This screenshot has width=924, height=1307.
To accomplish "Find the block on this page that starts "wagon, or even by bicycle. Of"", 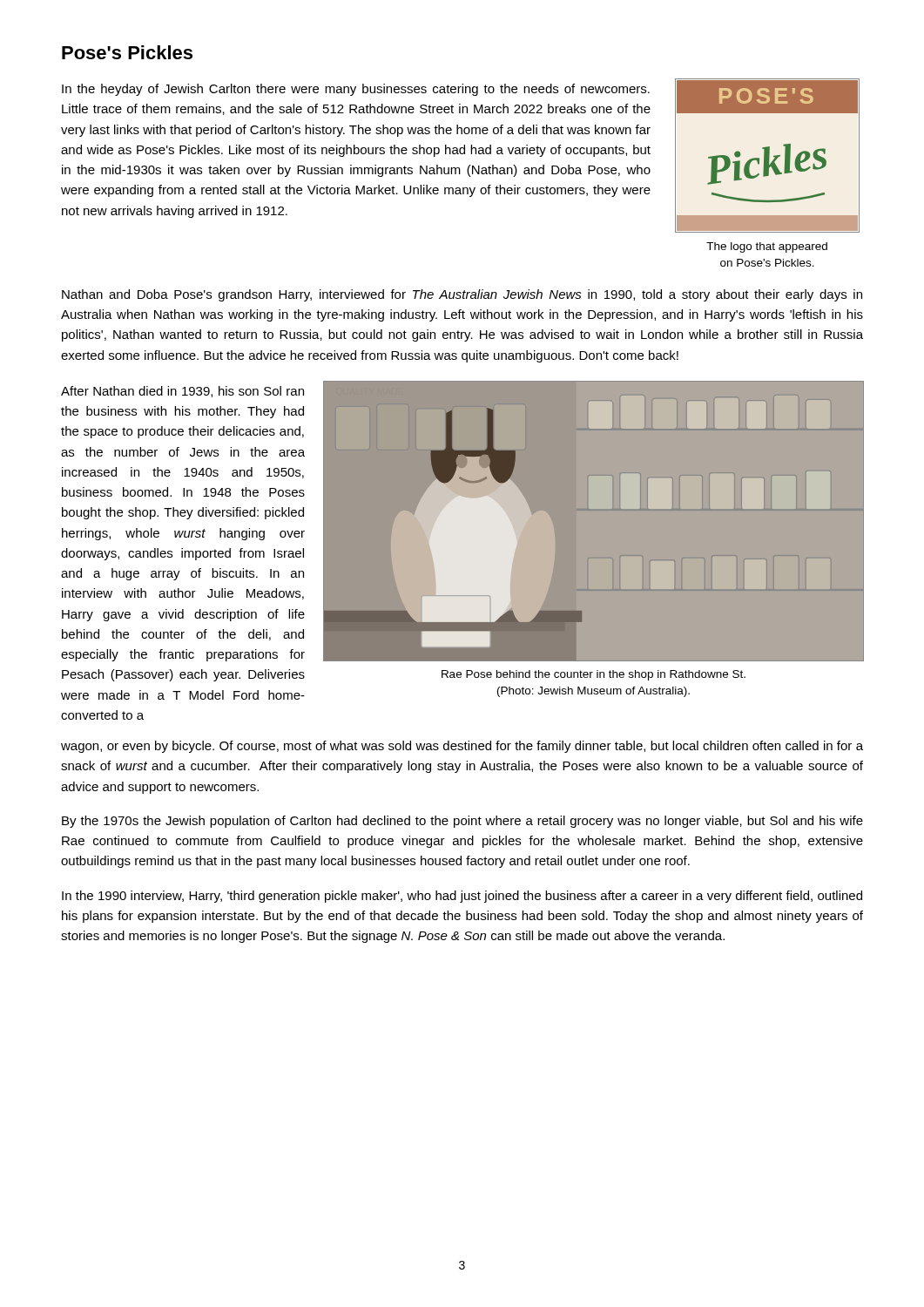I will (462, 766).
